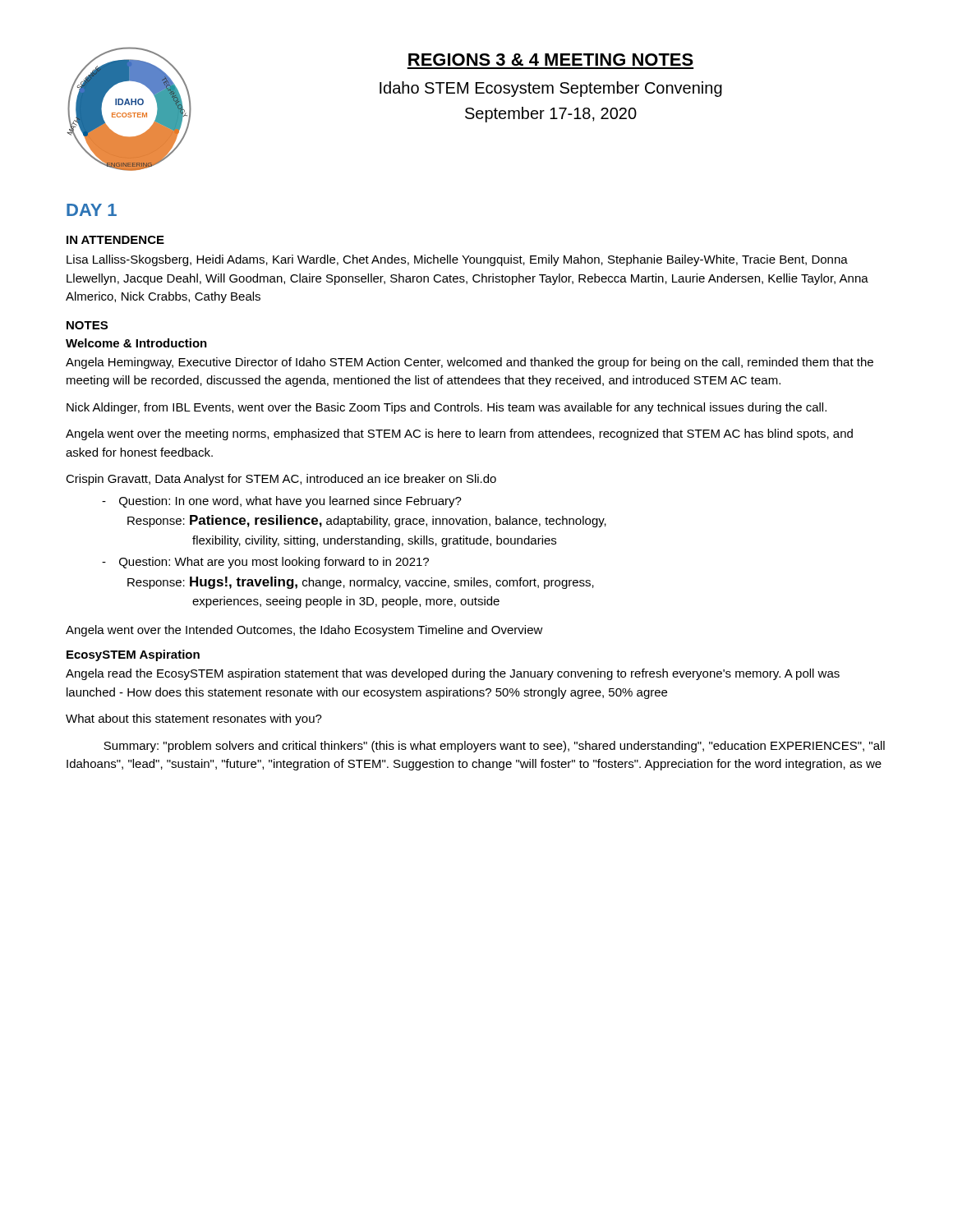This screenshot has width=953, height=1232.
Task: Navigate to the passage starting "September 17-18, 2020"
Action: coord(550,113)
